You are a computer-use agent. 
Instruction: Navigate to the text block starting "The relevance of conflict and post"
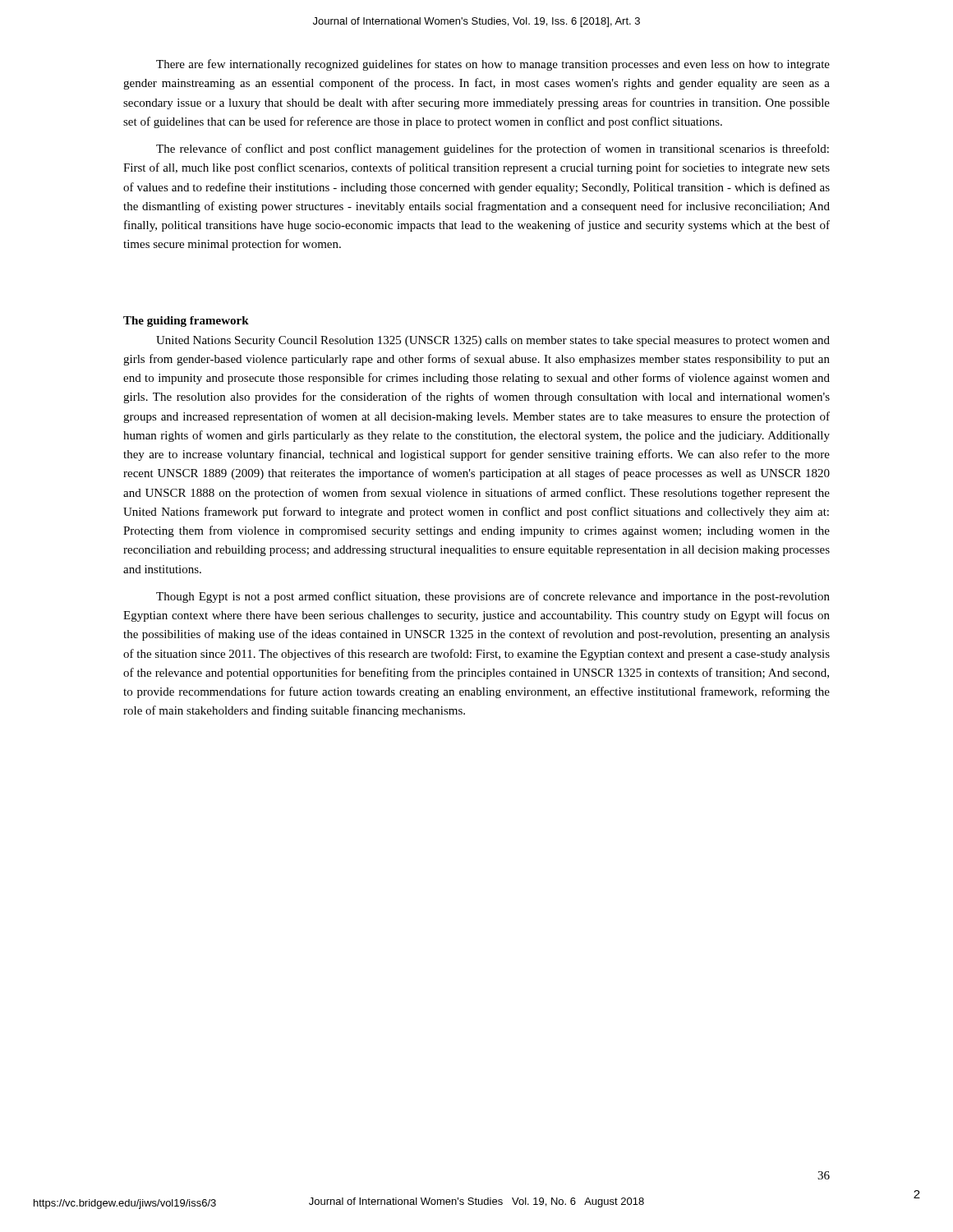pos(476,196)
